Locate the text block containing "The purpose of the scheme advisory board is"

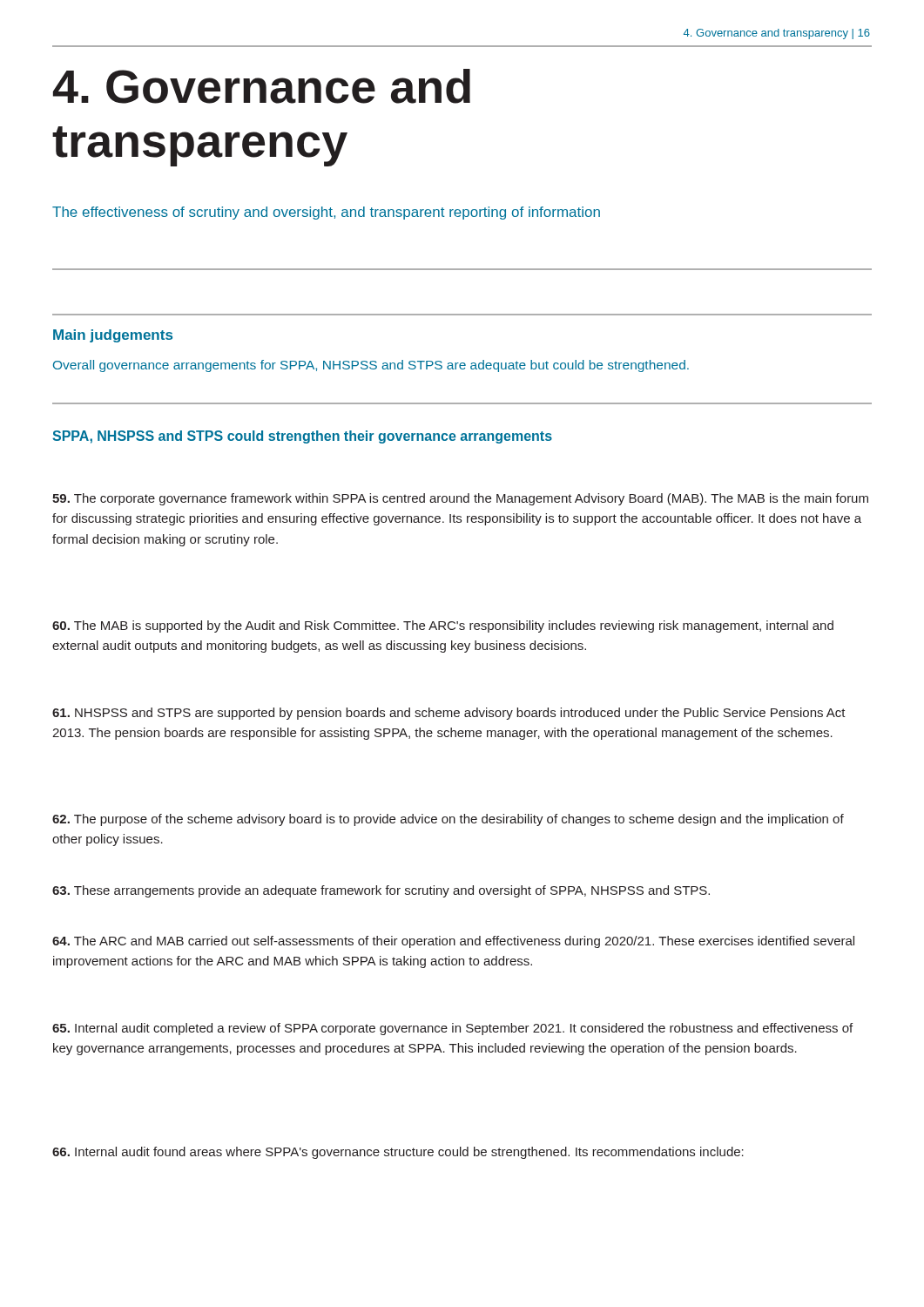pos(448,829)
